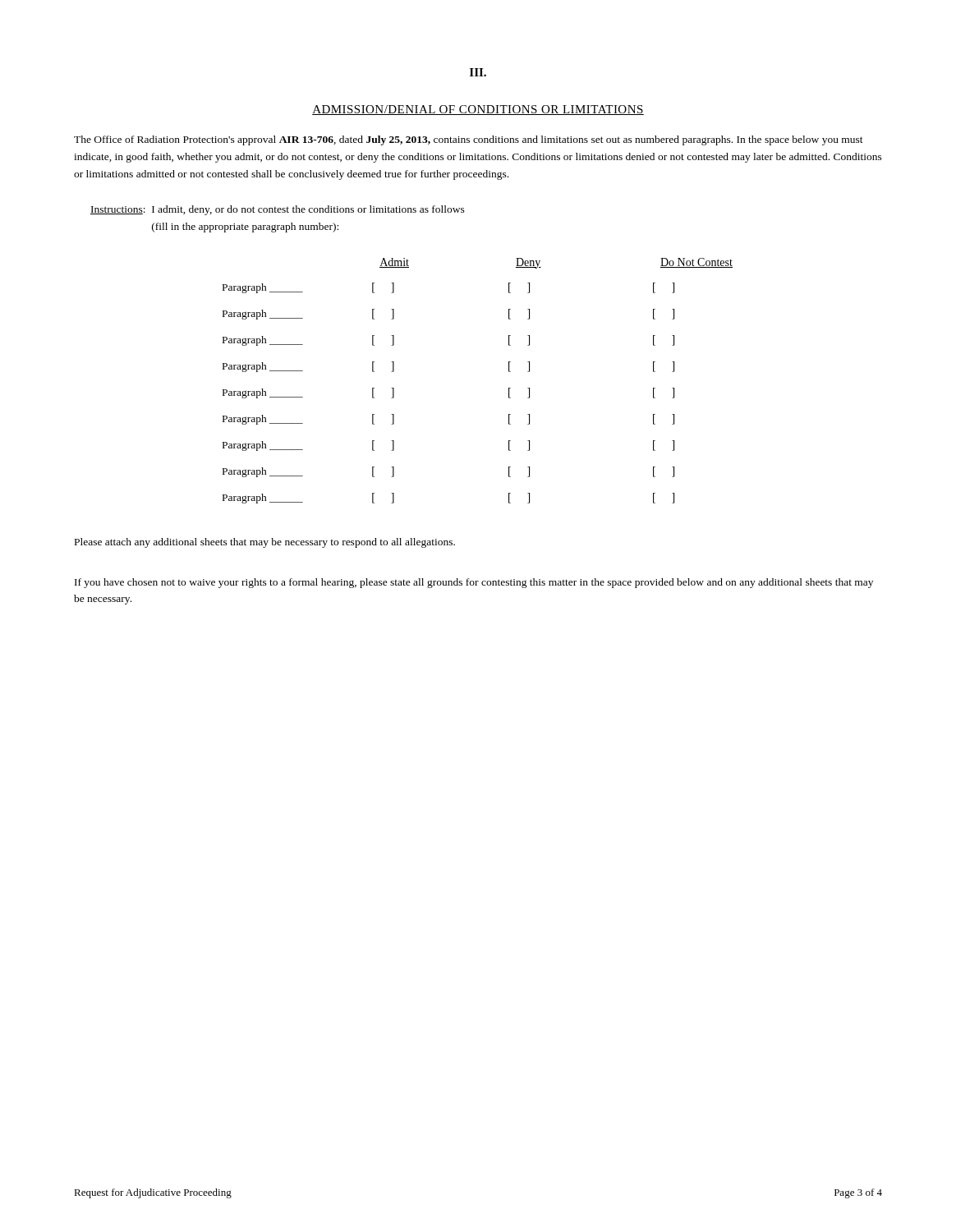Locate the table with the text "[ ]"
Screen dimensions: 1232x956
tap(515, 383)
